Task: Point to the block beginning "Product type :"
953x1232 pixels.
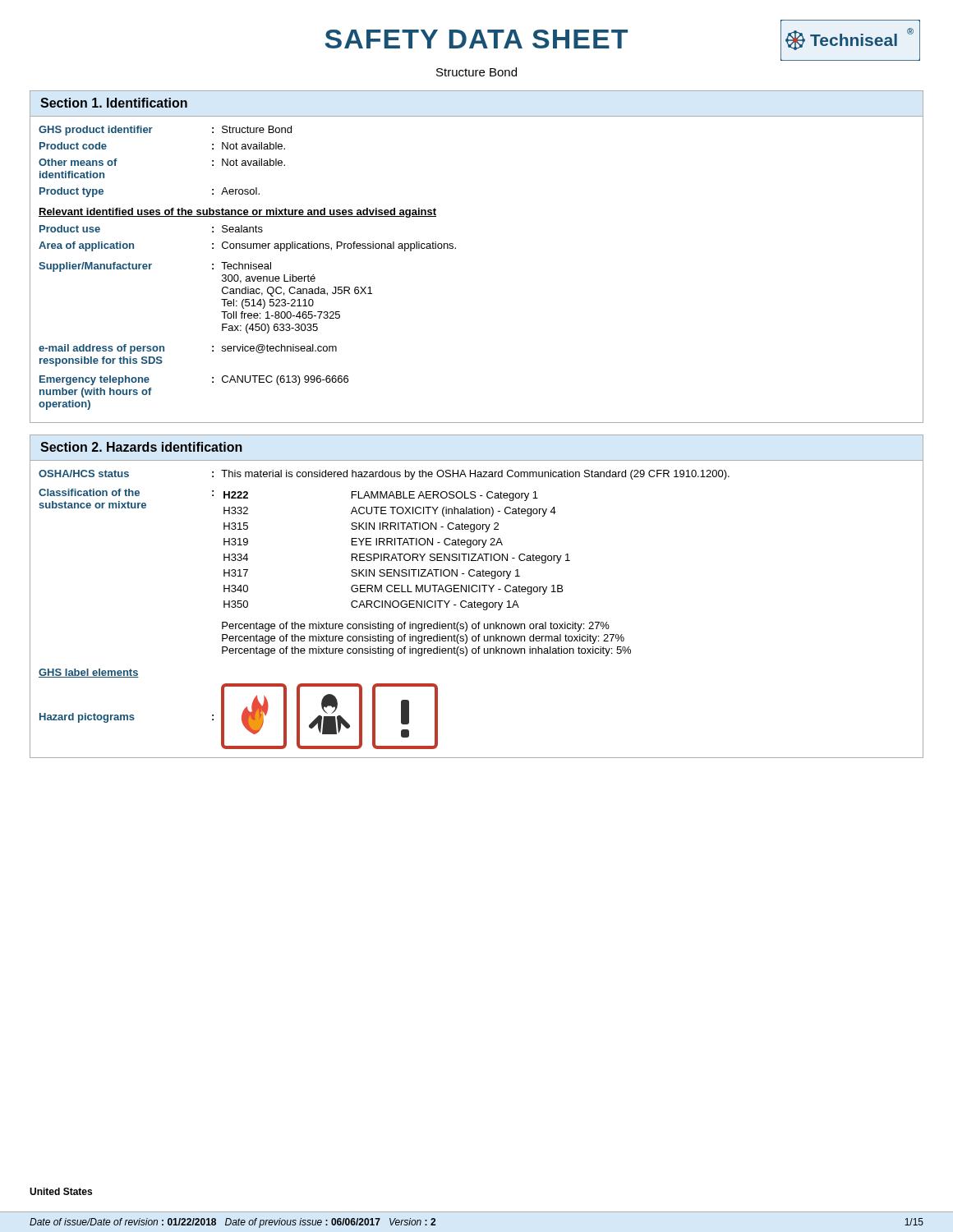Action: [x=71, y=192]
